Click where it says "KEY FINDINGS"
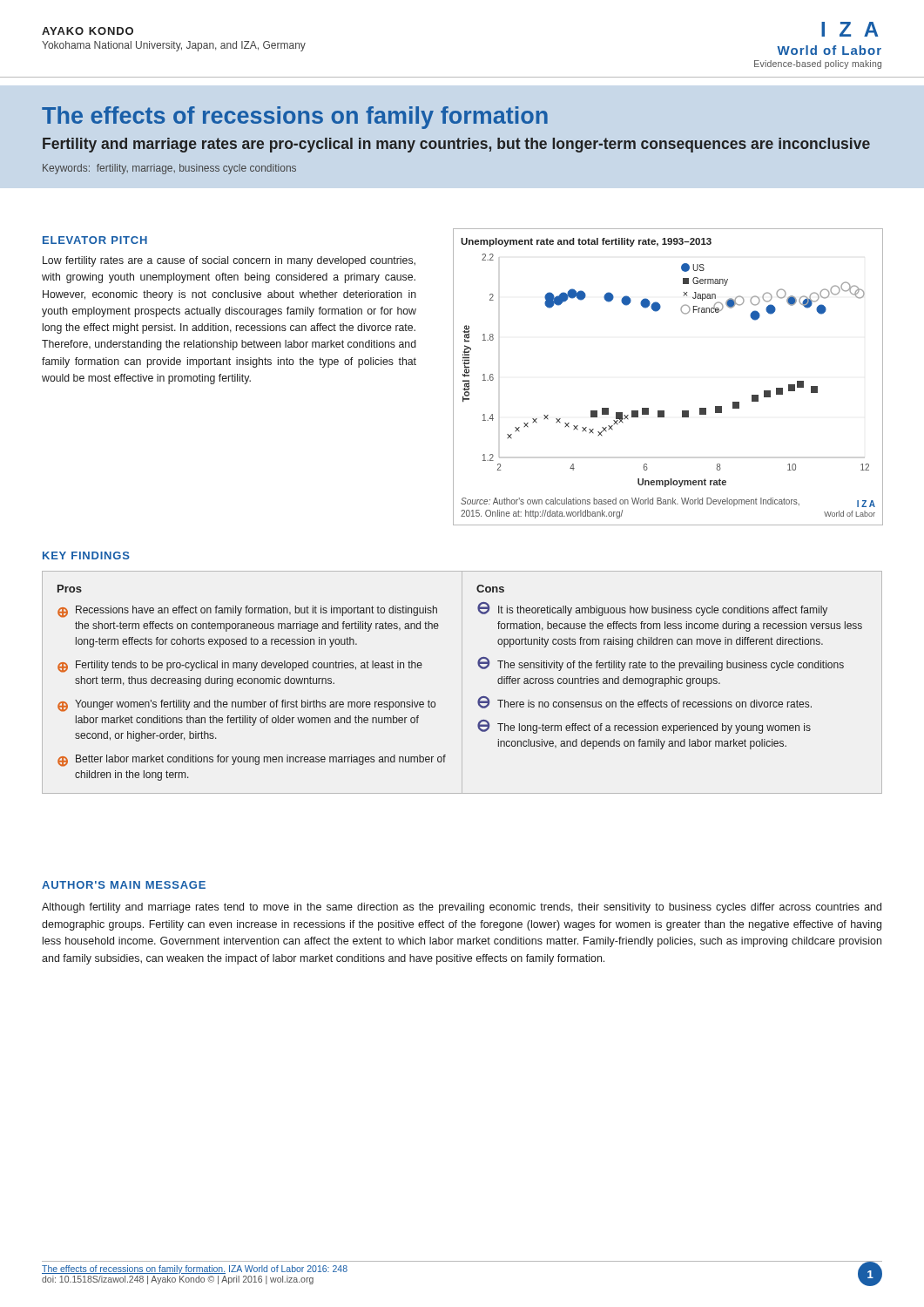Image resolution: width=924 pixels, height=1307 pixels. click(86, 555)
